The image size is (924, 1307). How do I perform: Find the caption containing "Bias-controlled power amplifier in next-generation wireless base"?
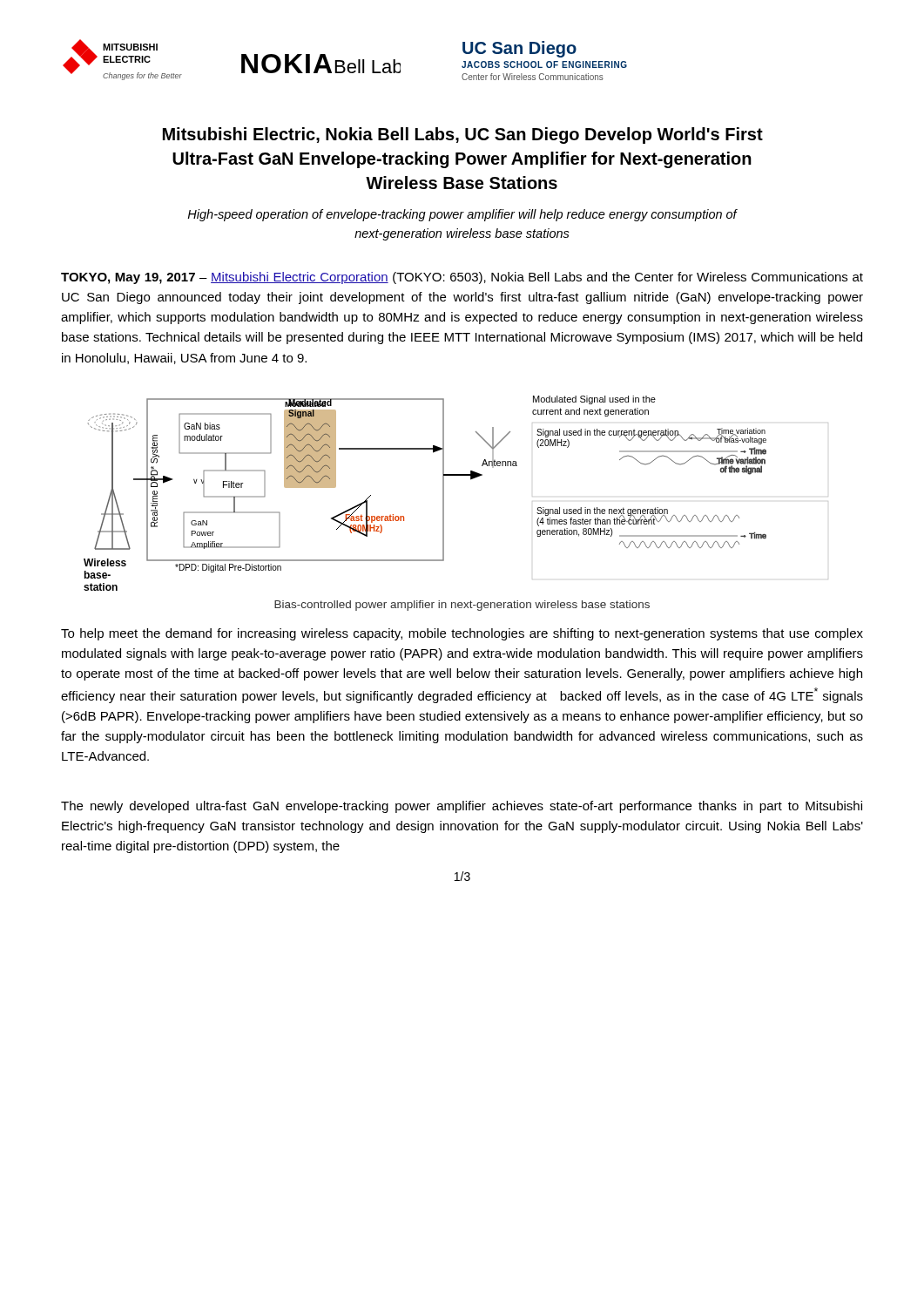462,604
